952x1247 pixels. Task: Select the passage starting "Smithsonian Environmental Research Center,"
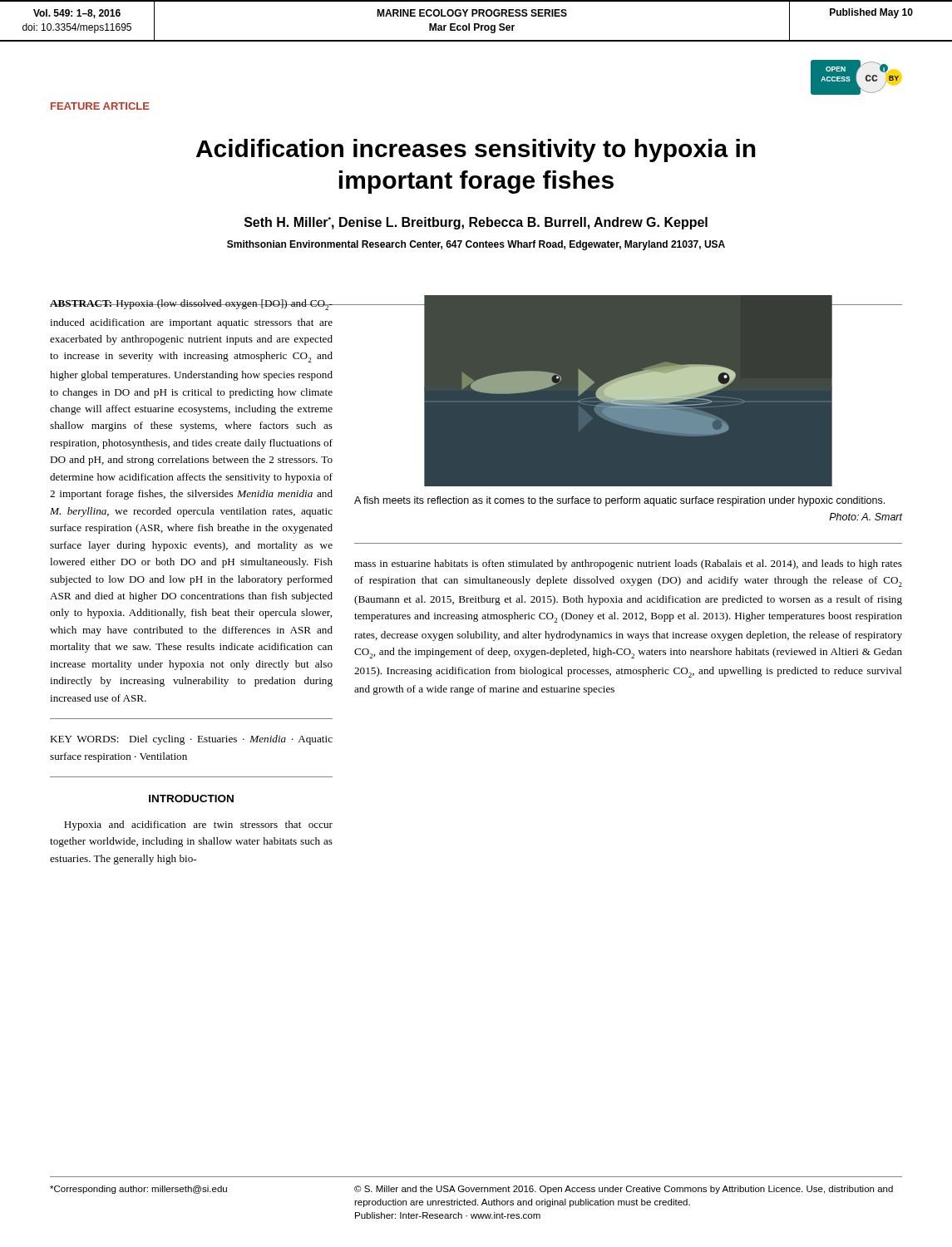click(x=476, y=245)
